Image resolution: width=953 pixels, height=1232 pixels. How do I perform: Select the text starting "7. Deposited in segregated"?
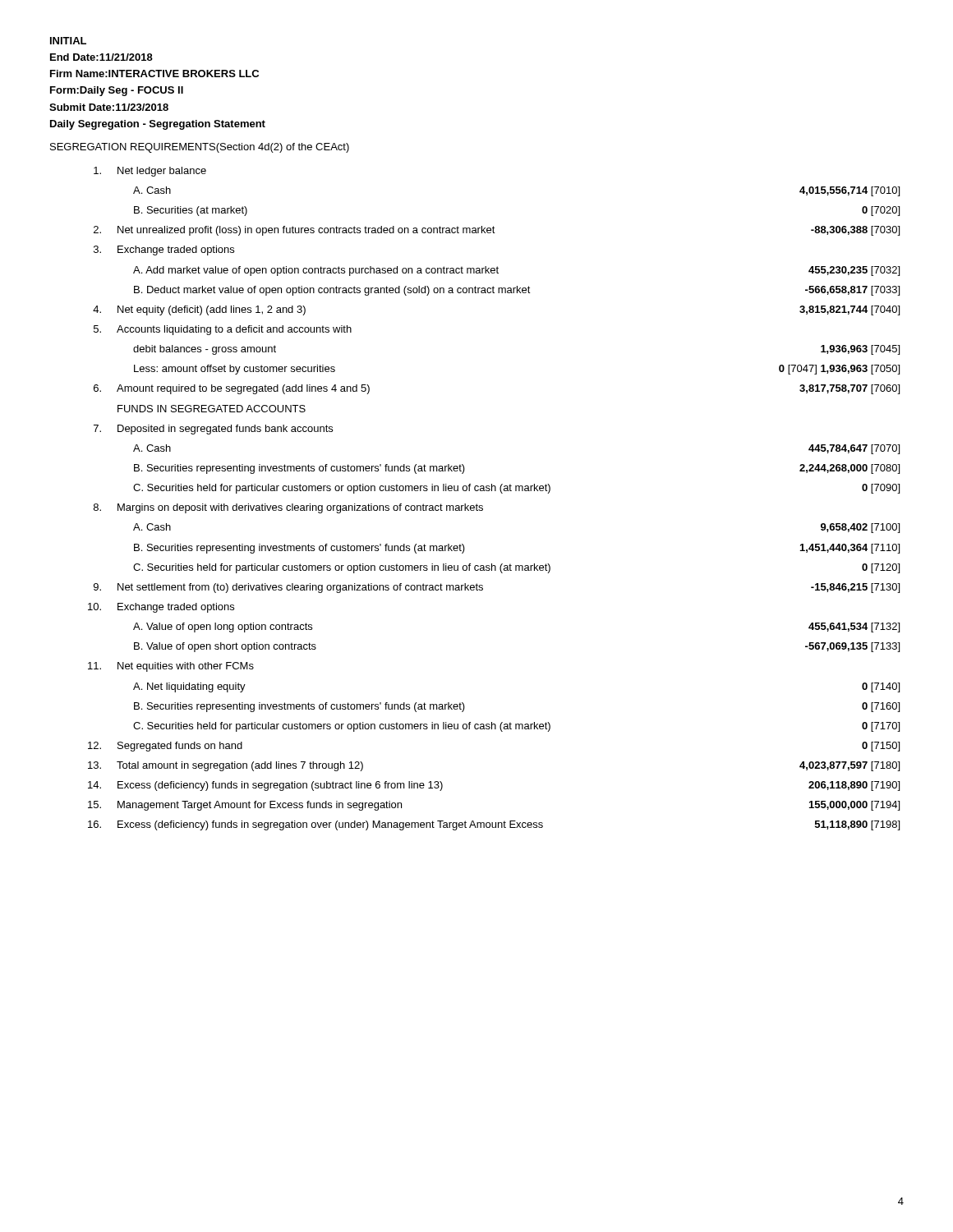coord(213,430)
